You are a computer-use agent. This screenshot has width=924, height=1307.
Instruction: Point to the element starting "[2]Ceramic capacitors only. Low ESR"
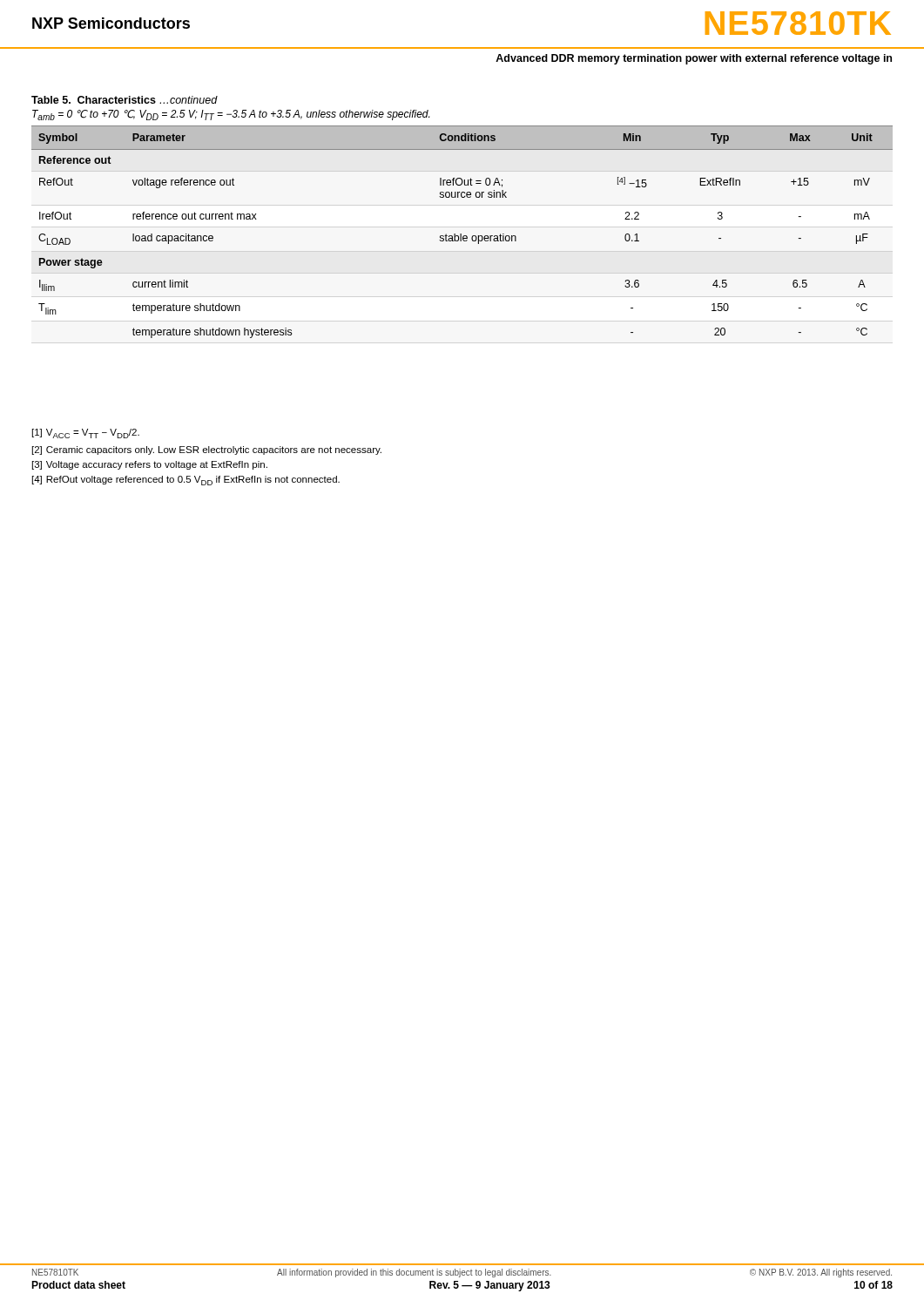[207, 450]
